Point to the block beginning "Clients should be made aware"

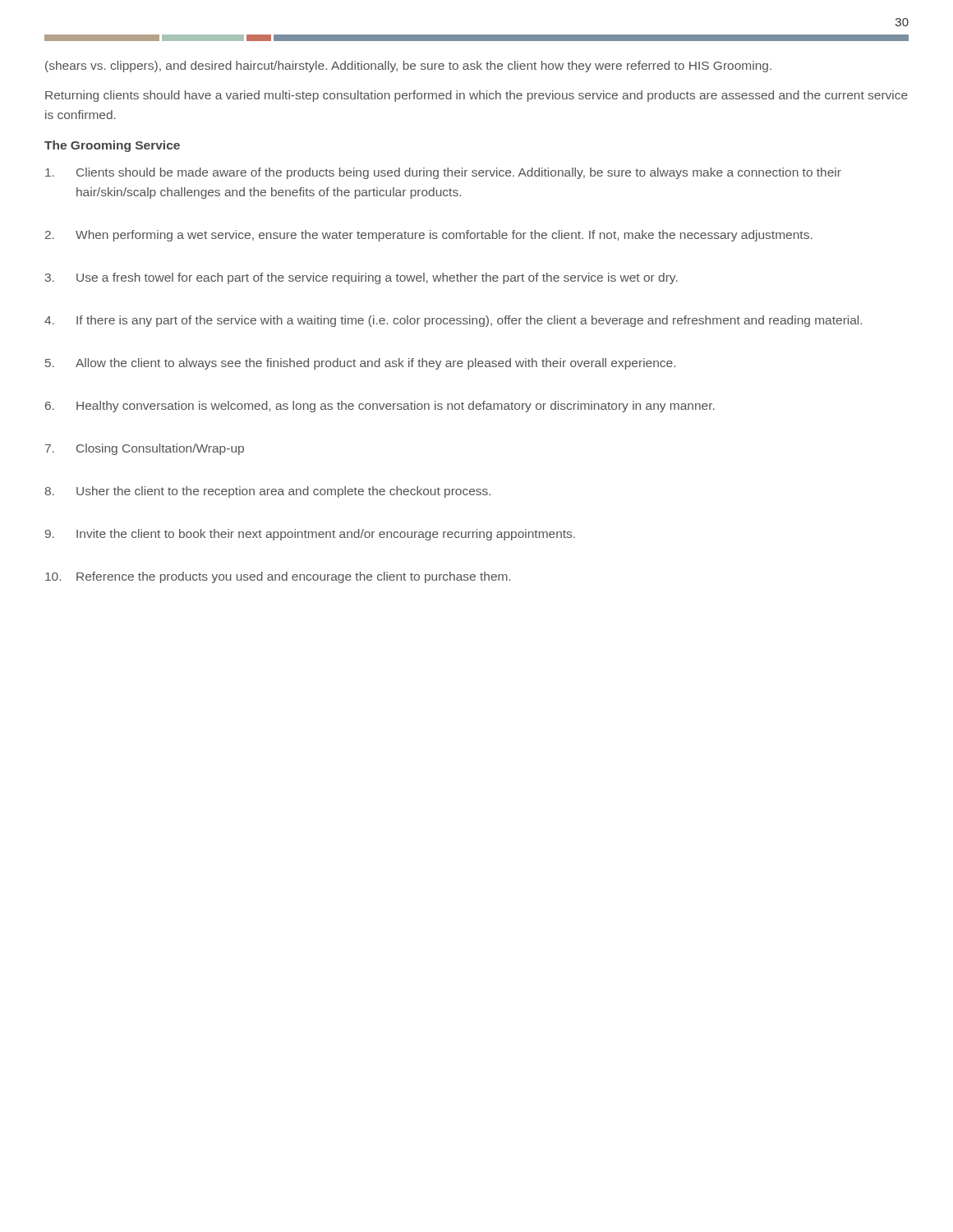click(476, 182)
